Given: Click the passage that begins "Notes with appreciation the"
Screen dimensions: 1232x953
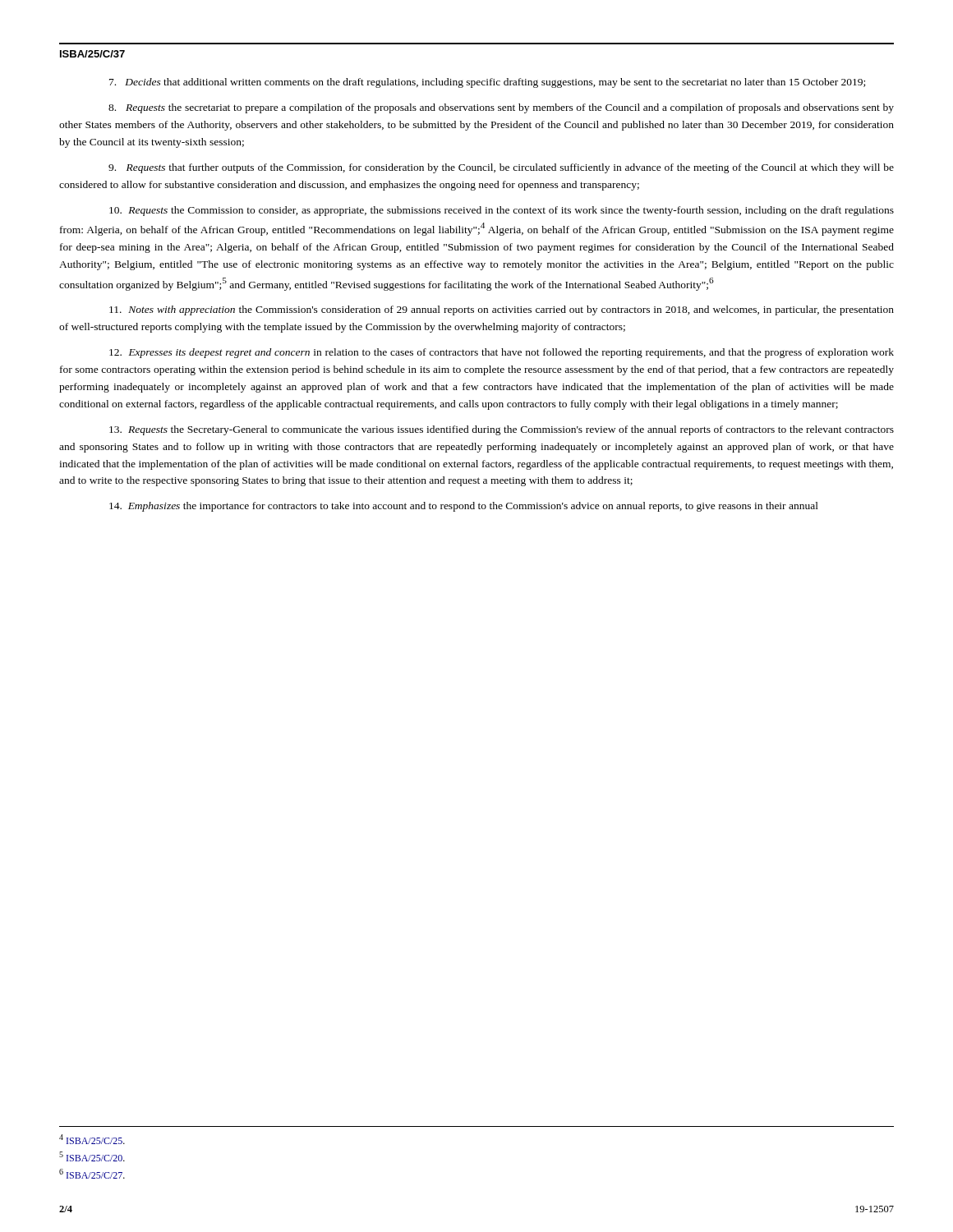Looking at the screenshot, I should click(476, 318).
